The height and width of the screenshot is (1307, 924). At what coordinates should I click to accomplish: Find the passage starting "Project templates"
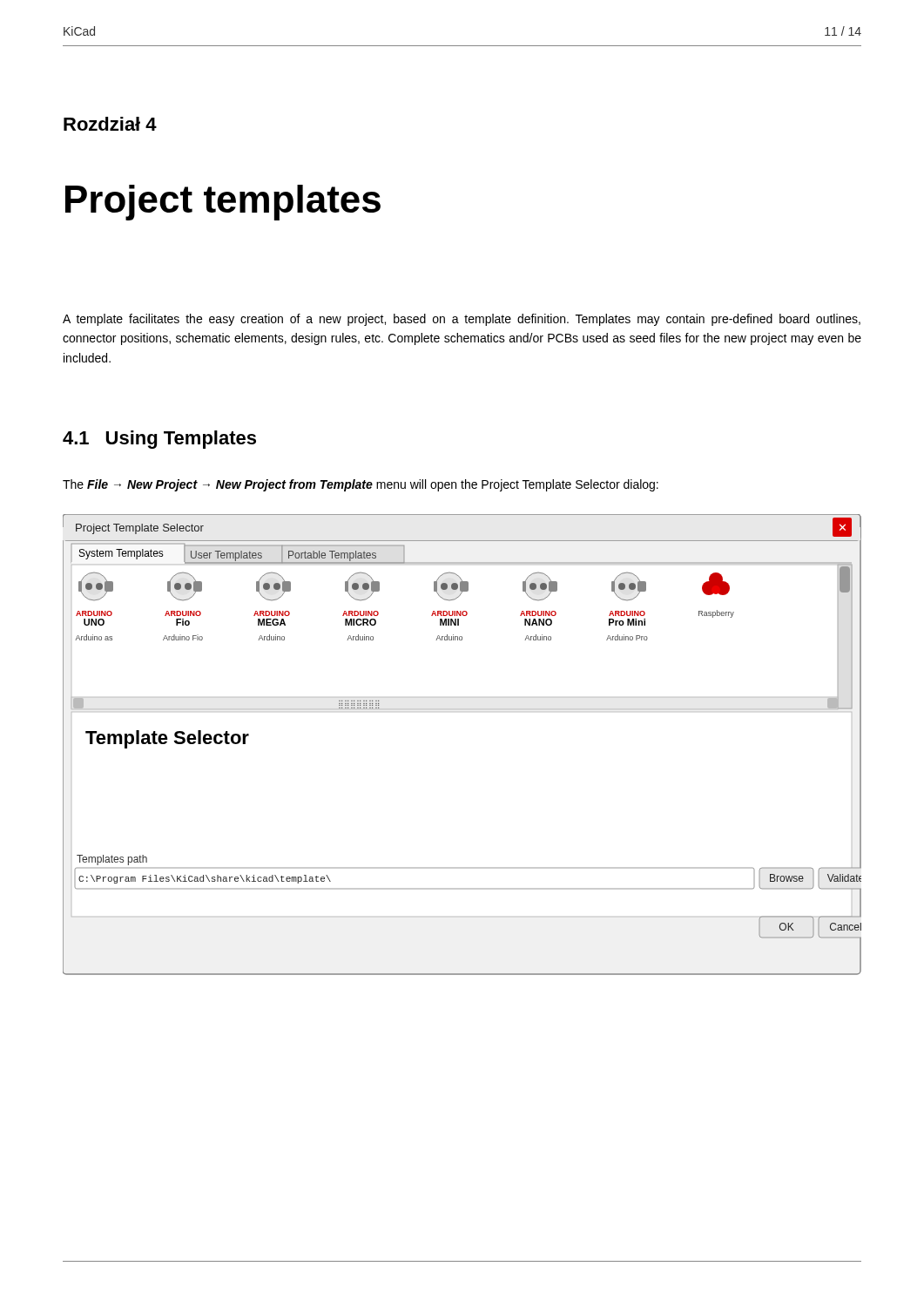(x=222, y=200)
